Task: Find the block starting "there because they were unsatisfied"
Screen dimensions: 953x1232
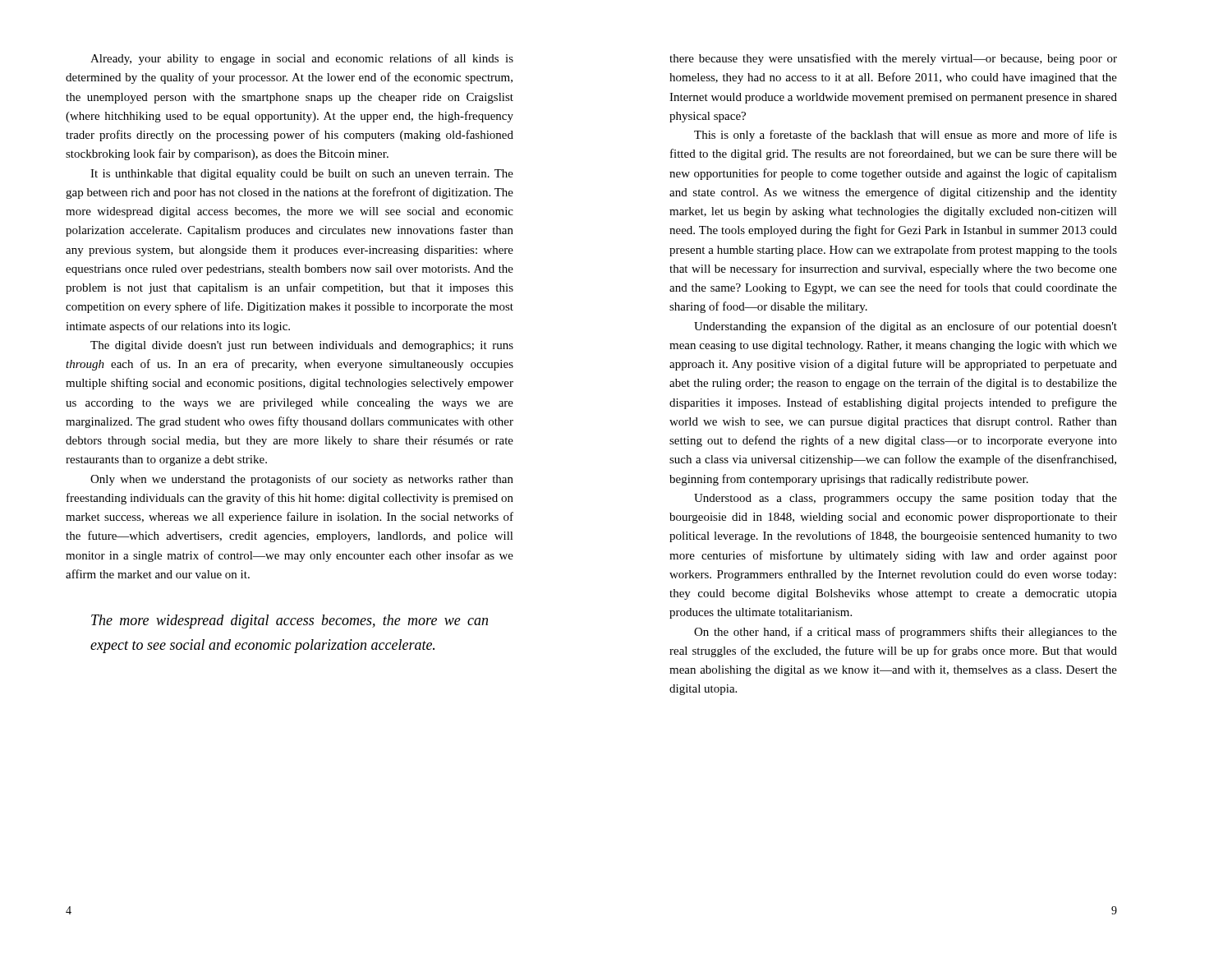Action: click(x=893, y=87)
